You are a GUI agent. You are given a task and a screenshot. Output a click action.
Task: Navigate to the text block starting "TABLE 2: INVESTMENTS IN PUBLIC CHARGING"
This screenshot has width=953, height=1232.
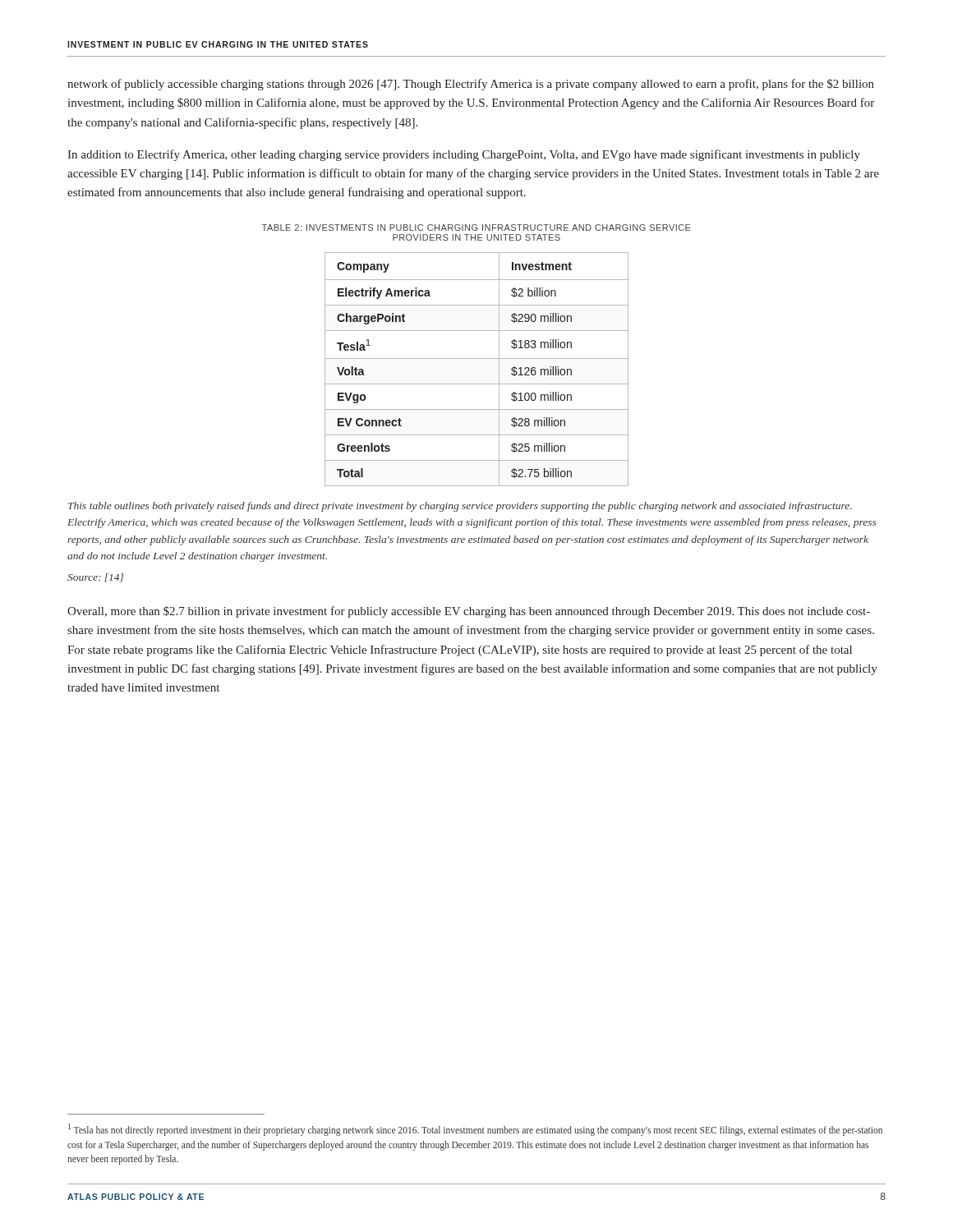coord(476,232)
